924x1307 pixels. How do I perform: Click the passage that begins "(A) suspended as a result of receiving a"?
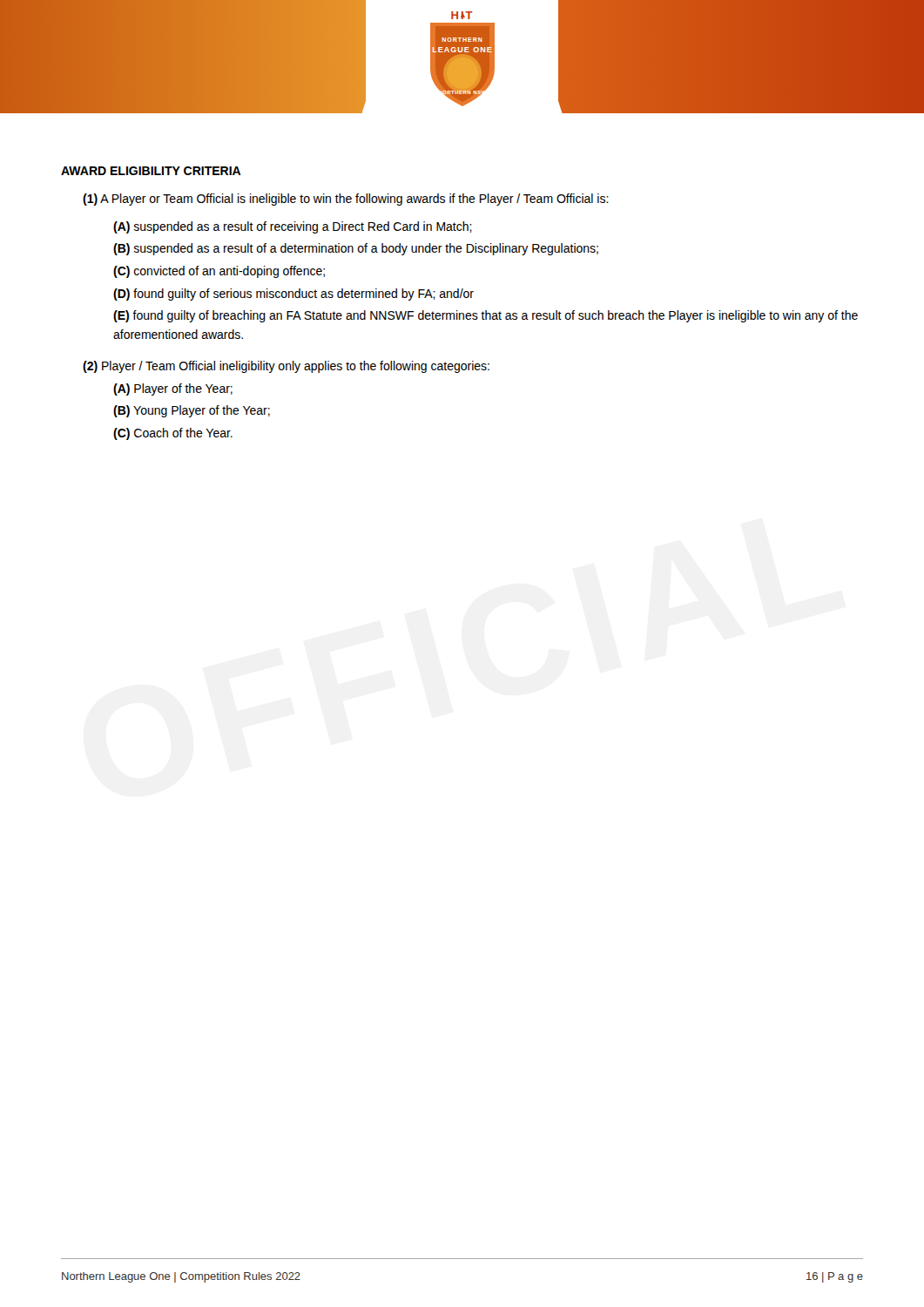tap(293, 226)
